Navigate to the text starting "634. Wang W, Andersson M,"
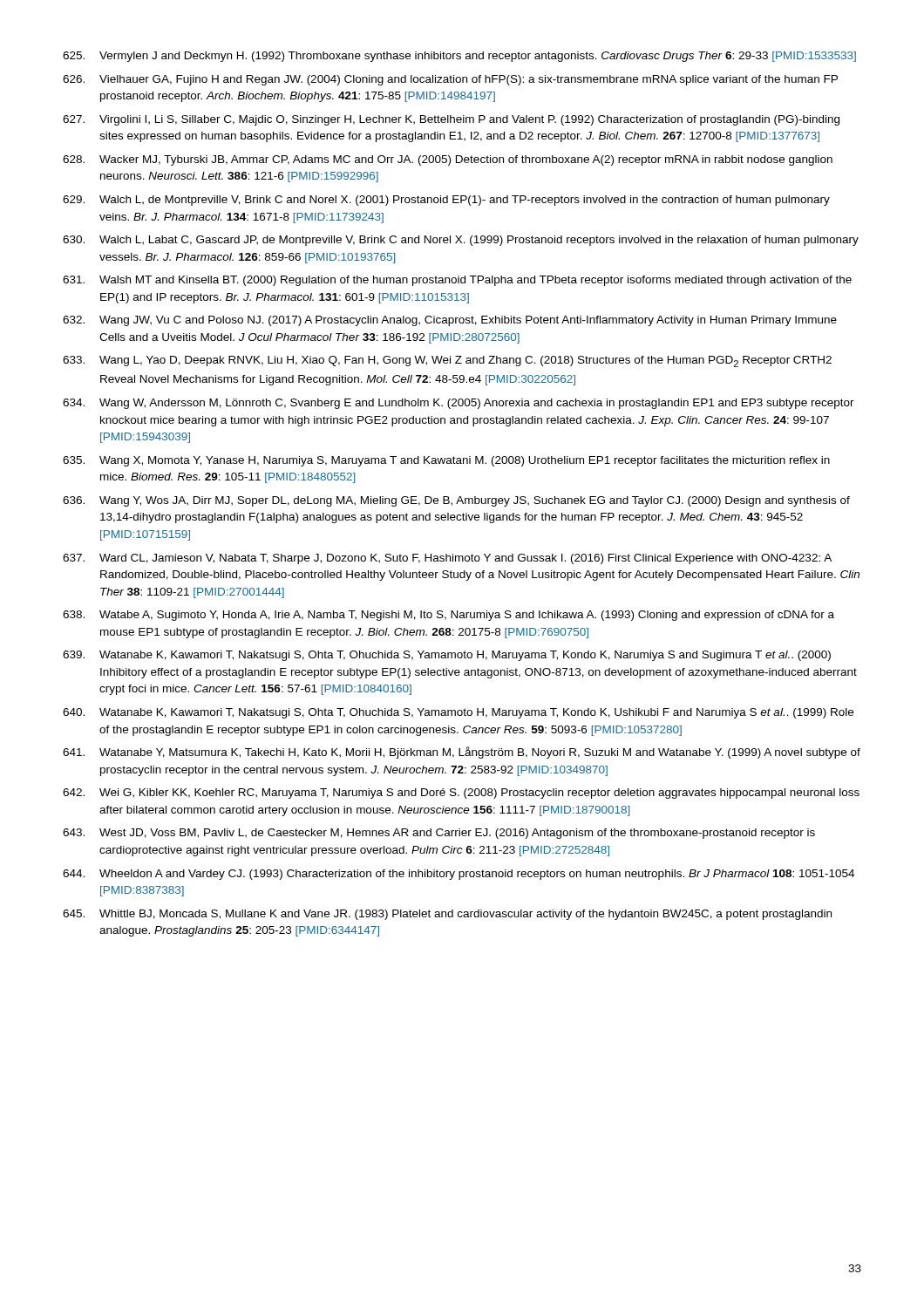The height and width of the screenshot is (1308, 924). click(x=462, y=420)
